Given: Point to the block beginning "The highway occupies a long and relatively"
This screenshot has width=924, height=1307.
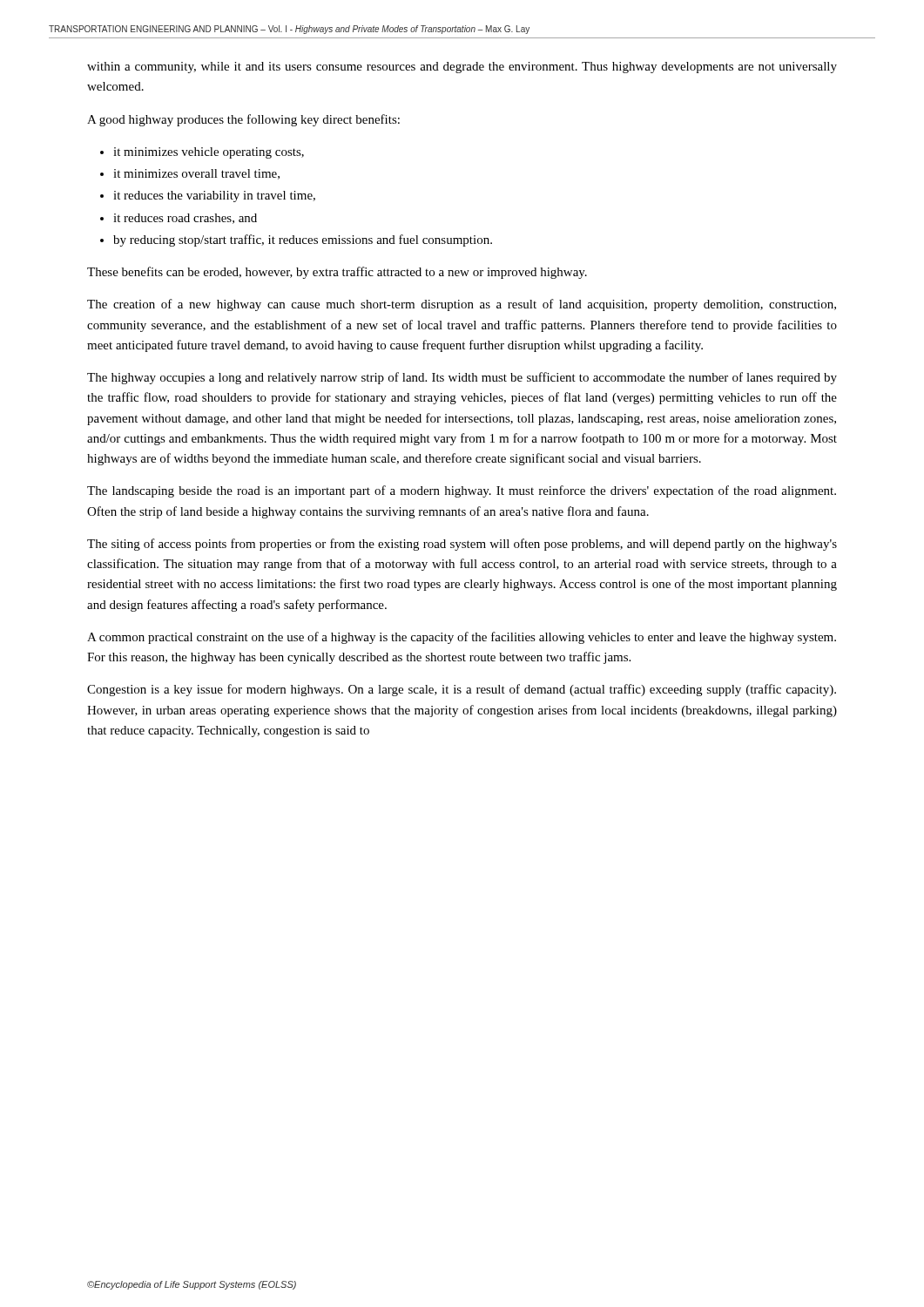Looking at the screenshot, I should pyautogui.click(x=462, y=418).
